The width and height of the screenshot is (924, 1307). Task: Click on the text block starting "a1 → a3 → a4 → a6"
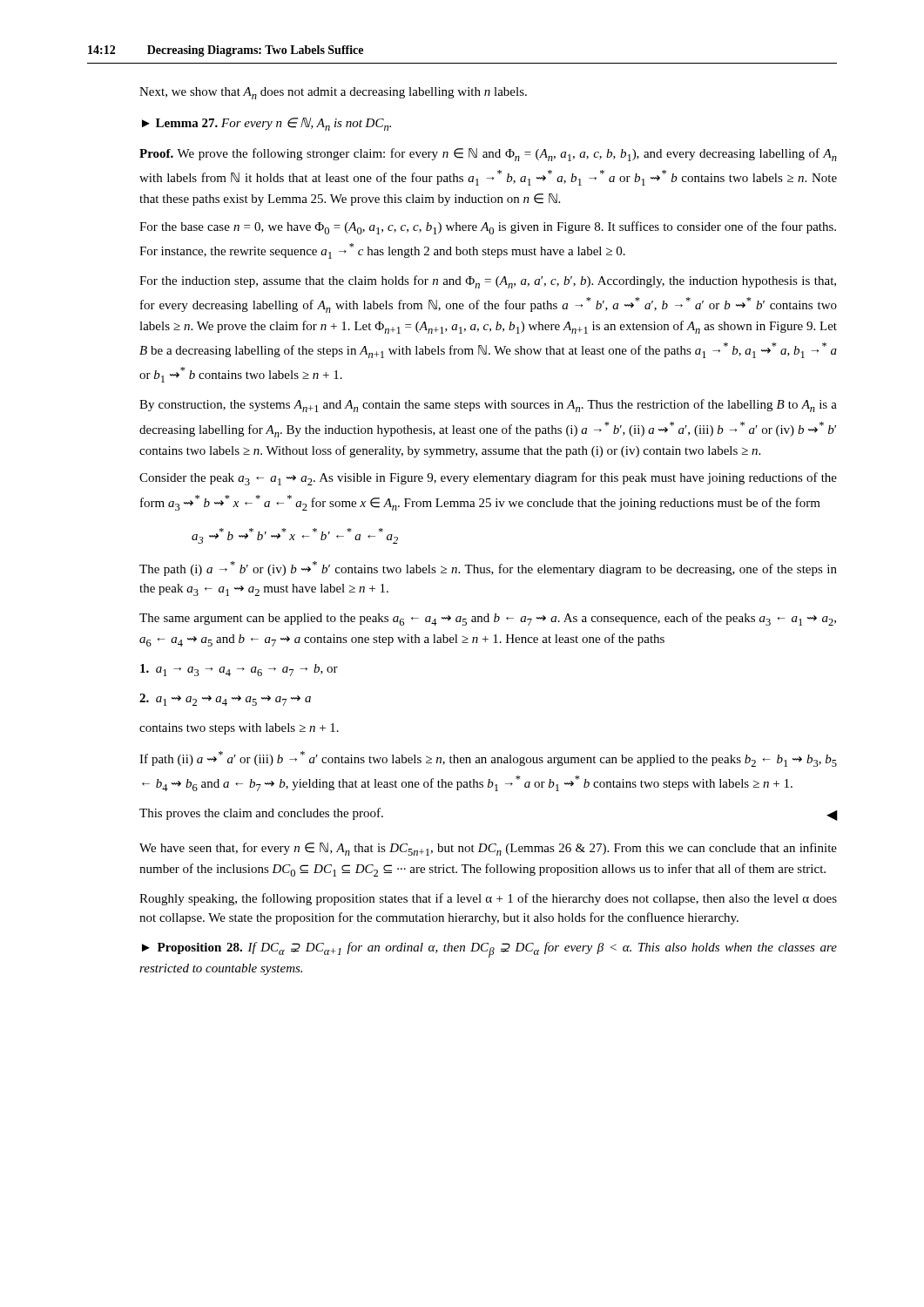click(239, 670)
